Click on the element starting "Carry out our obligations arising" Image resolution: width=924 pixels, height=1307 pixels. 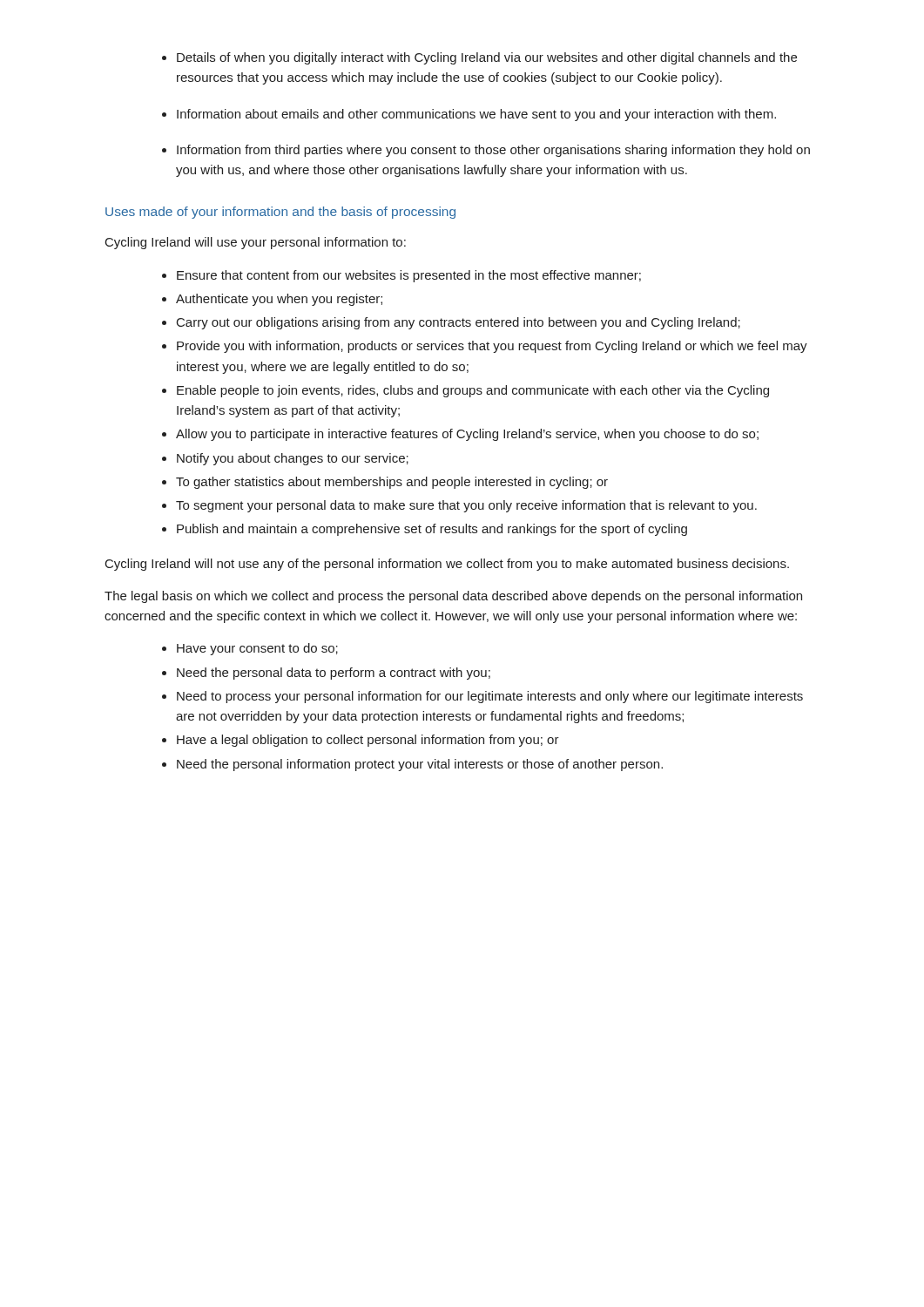click(458, 322)
